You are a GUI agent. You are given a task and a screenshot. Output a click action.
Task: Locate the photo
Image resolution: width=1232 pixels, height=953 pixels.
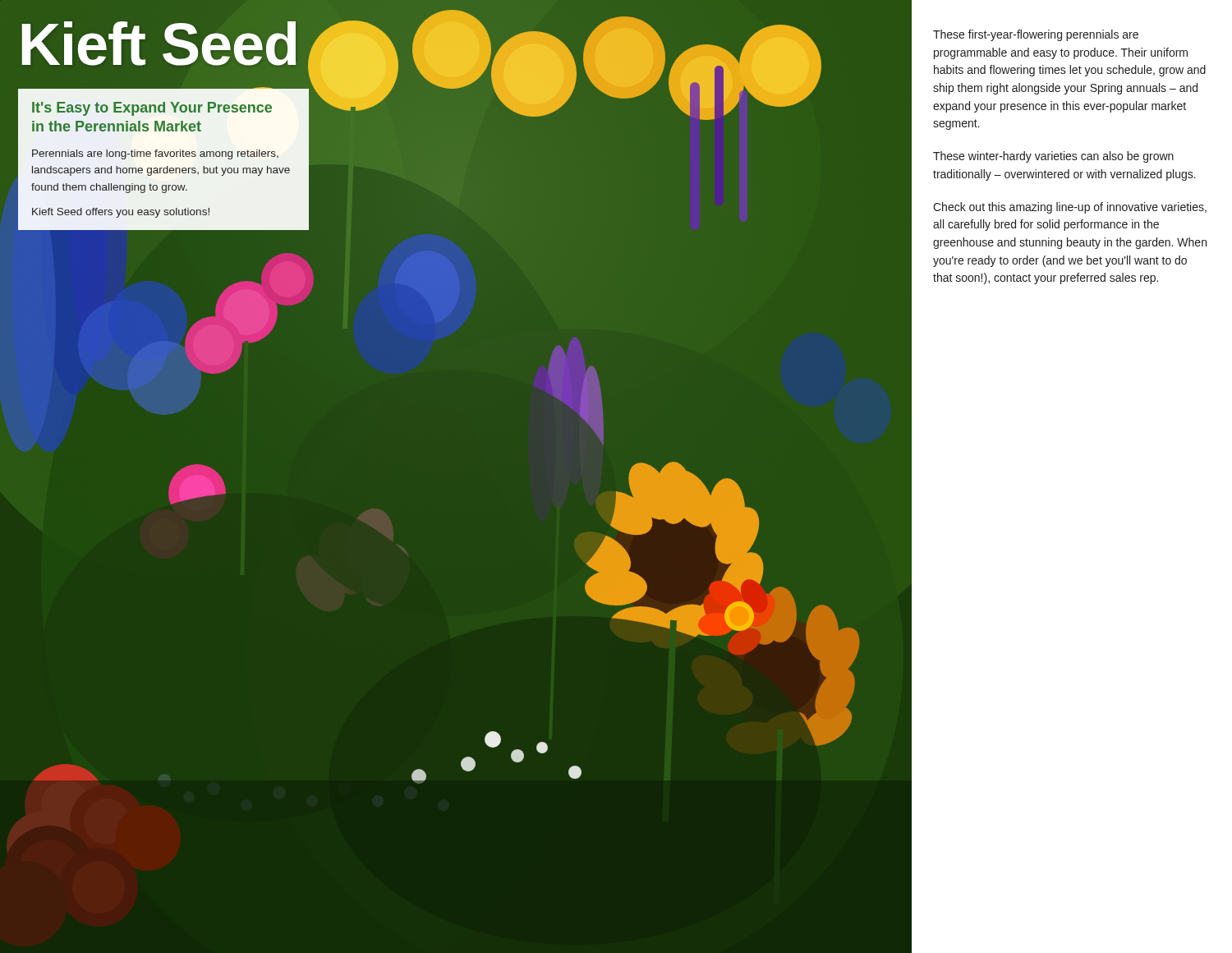[x=456, y=476]
